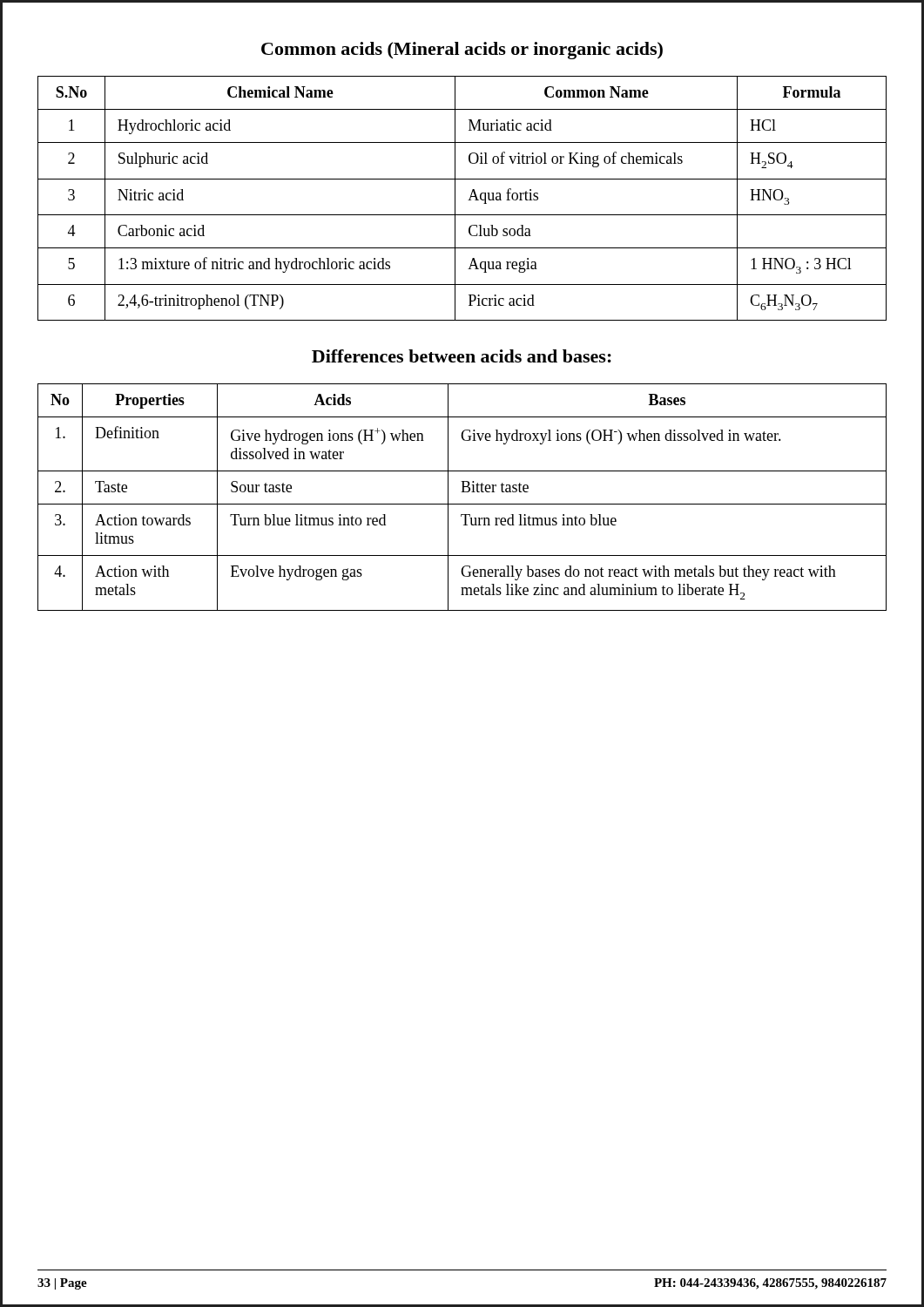Find the text block starting "Differences between acids and bases:"
The image size is (924, 1307).
(462, 356)
